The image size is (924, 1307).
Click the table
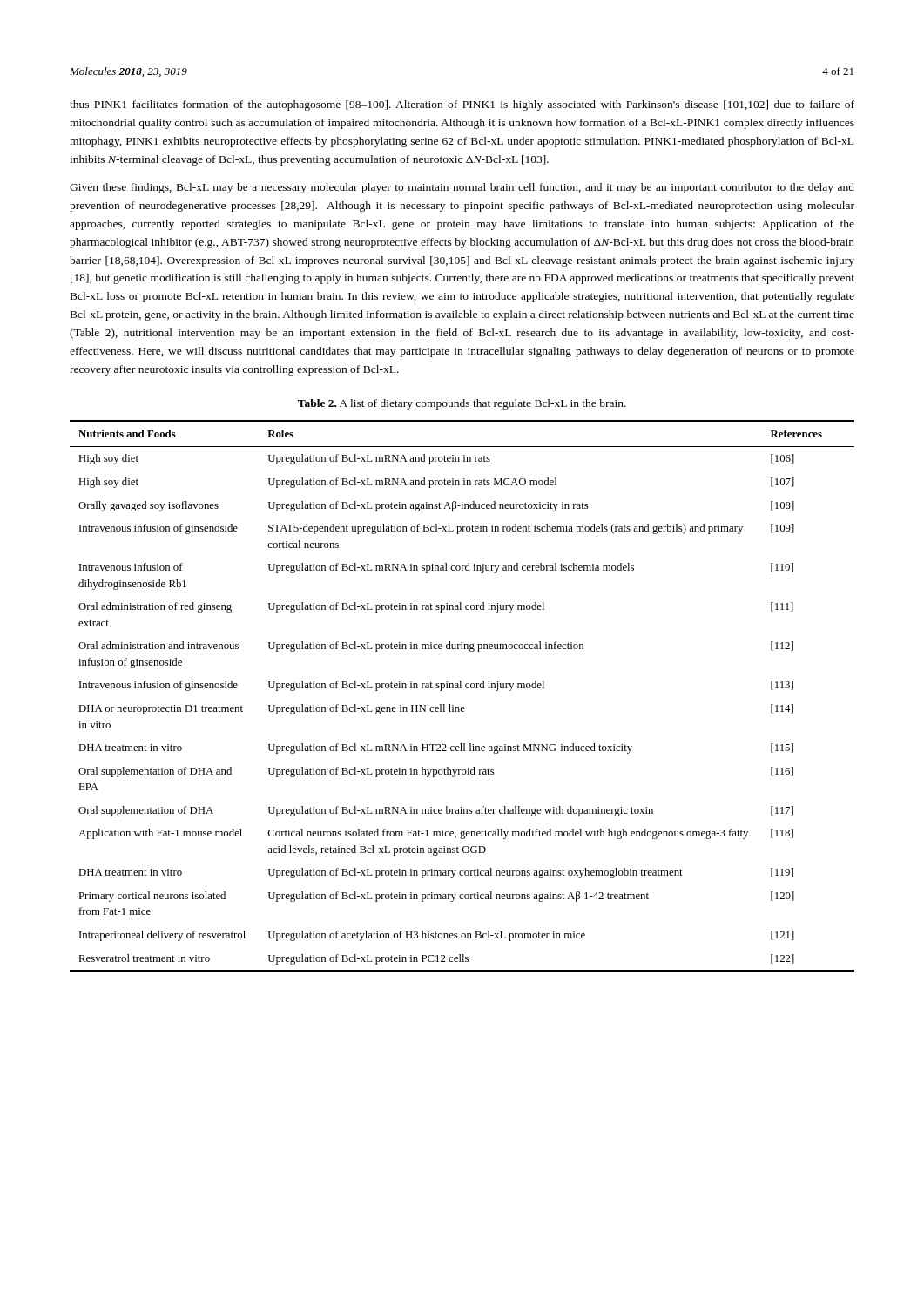pos(462,696)
